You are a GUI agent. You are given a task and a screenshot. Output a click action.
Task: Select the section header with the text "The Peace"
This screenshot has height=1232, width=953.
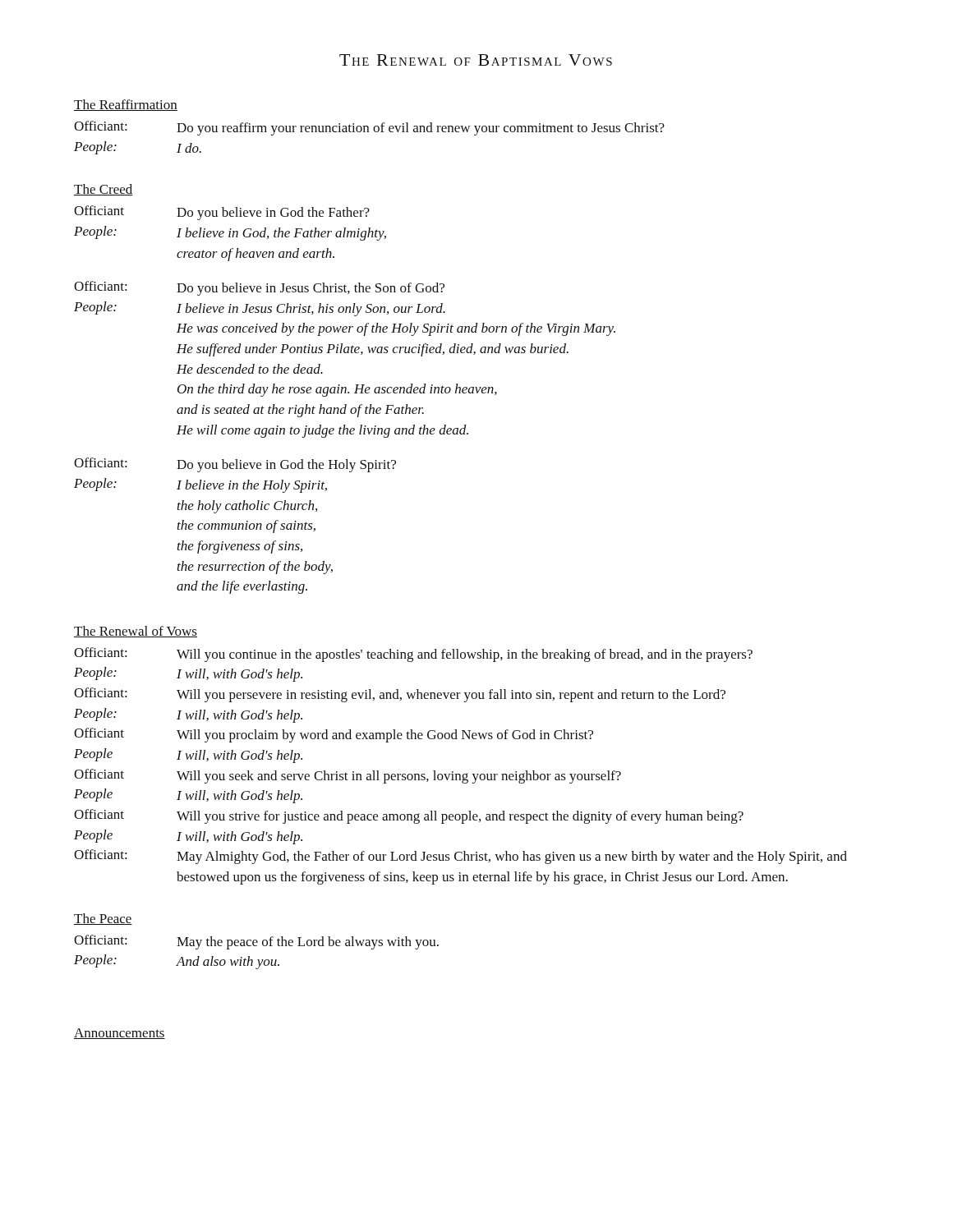(103, 919)
